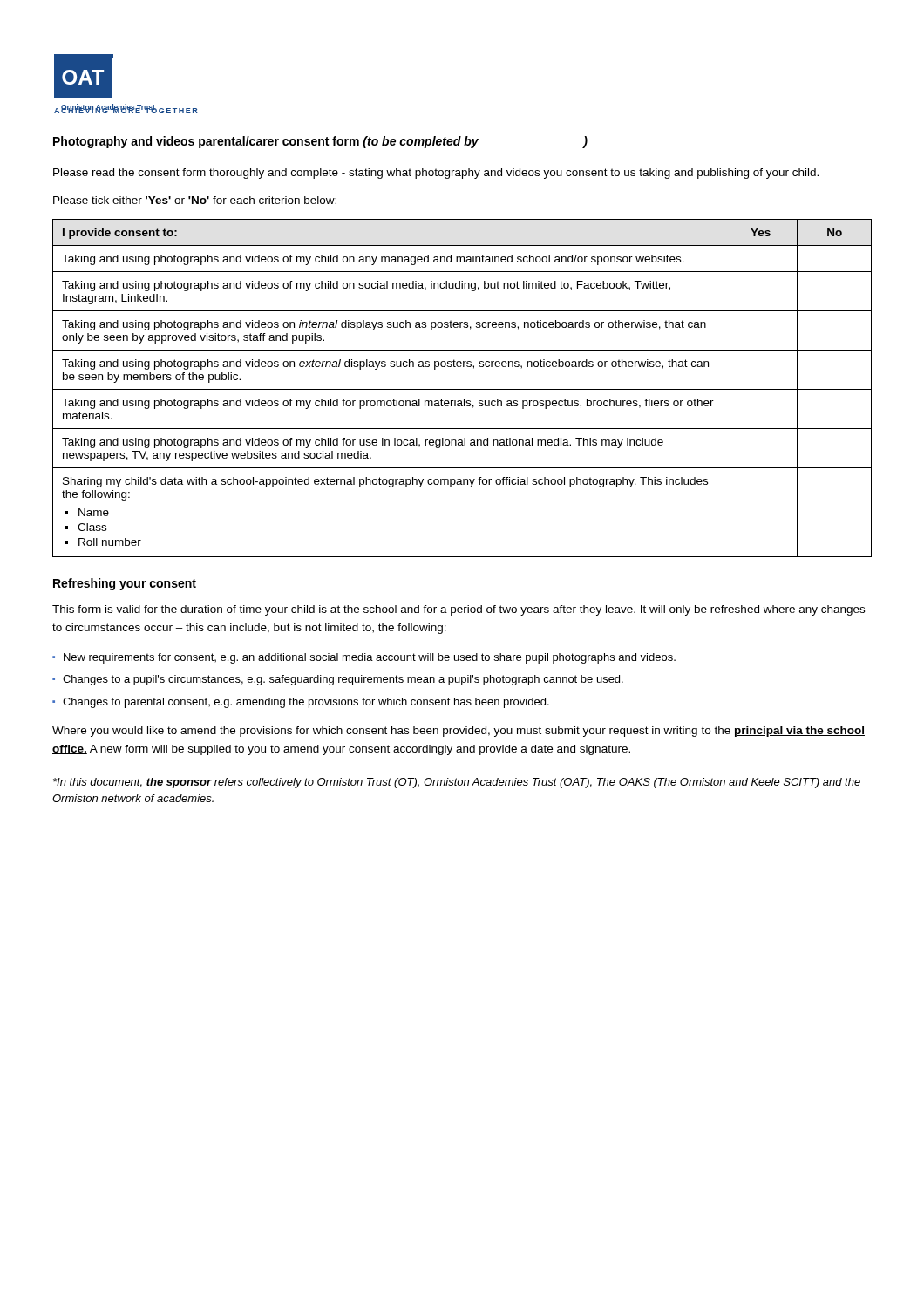Find the table that mentions "Taking and using photographs"
The width and height of the screenshot is (924, 1308).
point(462,388)
